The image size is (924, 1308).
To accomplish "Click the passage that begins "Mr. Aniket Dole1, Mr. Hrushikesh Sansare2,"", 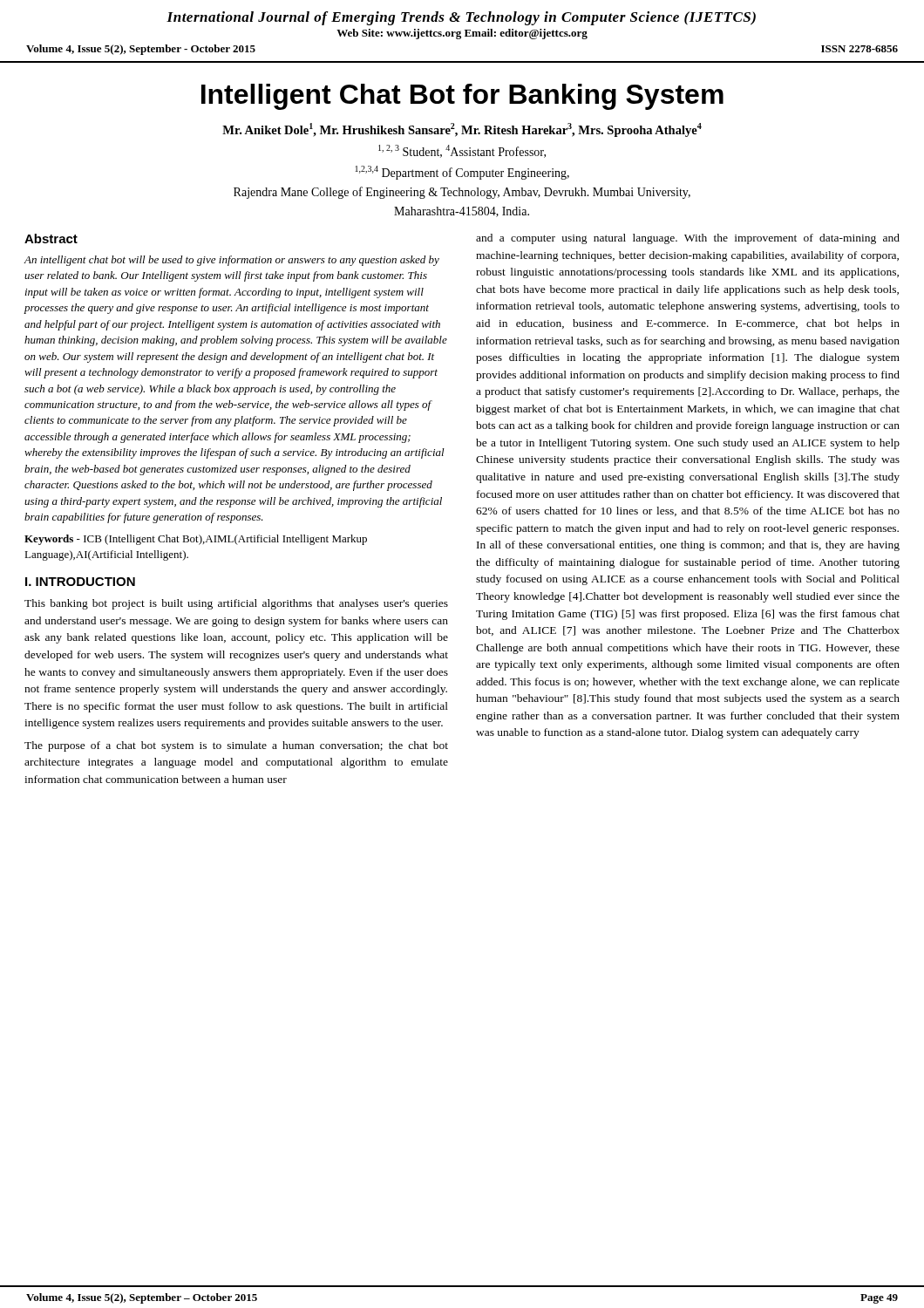I will point(462,129).
